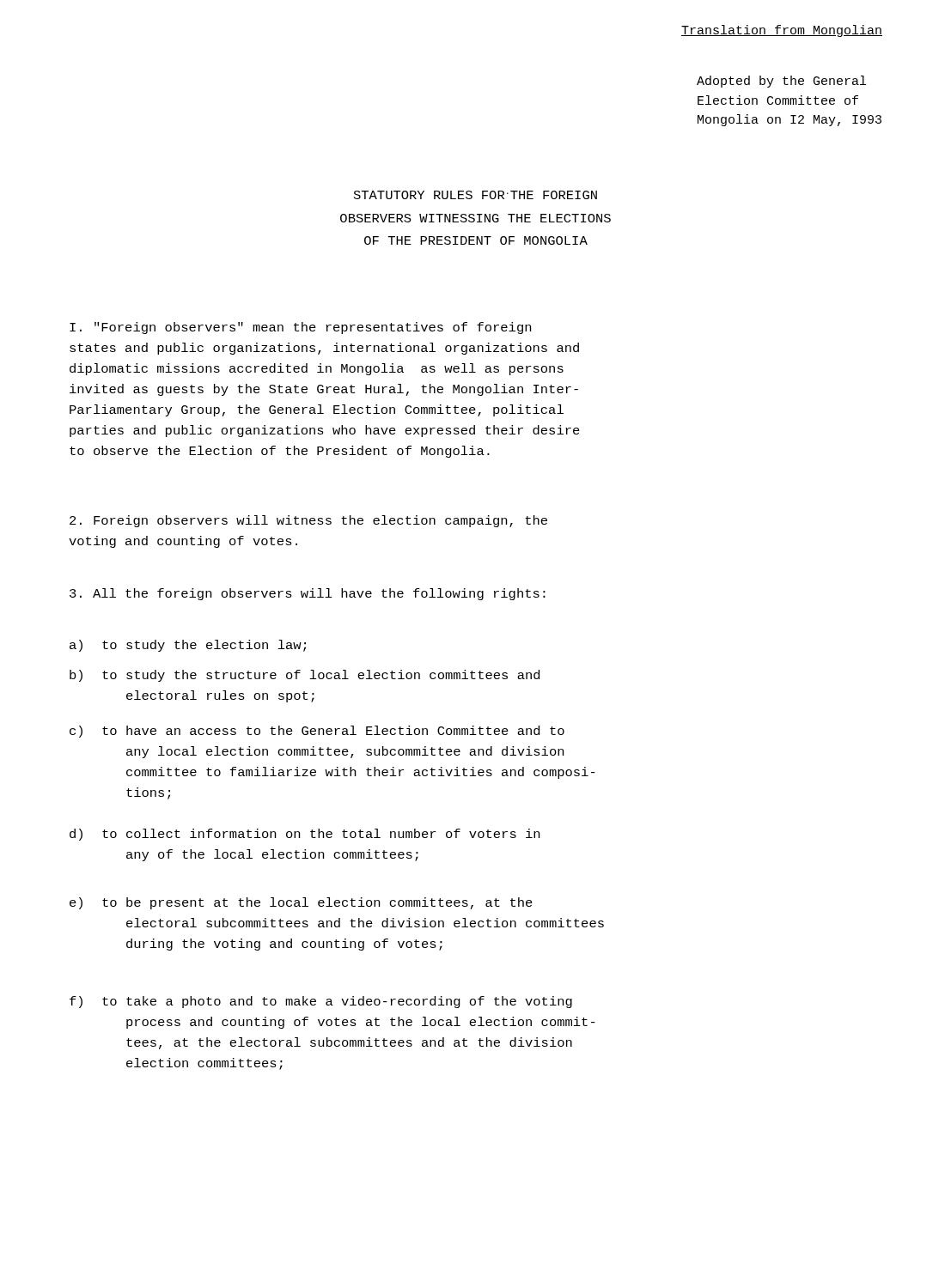Click on the text block that says "I. "Foreign observers" mean"

[324, 390]
